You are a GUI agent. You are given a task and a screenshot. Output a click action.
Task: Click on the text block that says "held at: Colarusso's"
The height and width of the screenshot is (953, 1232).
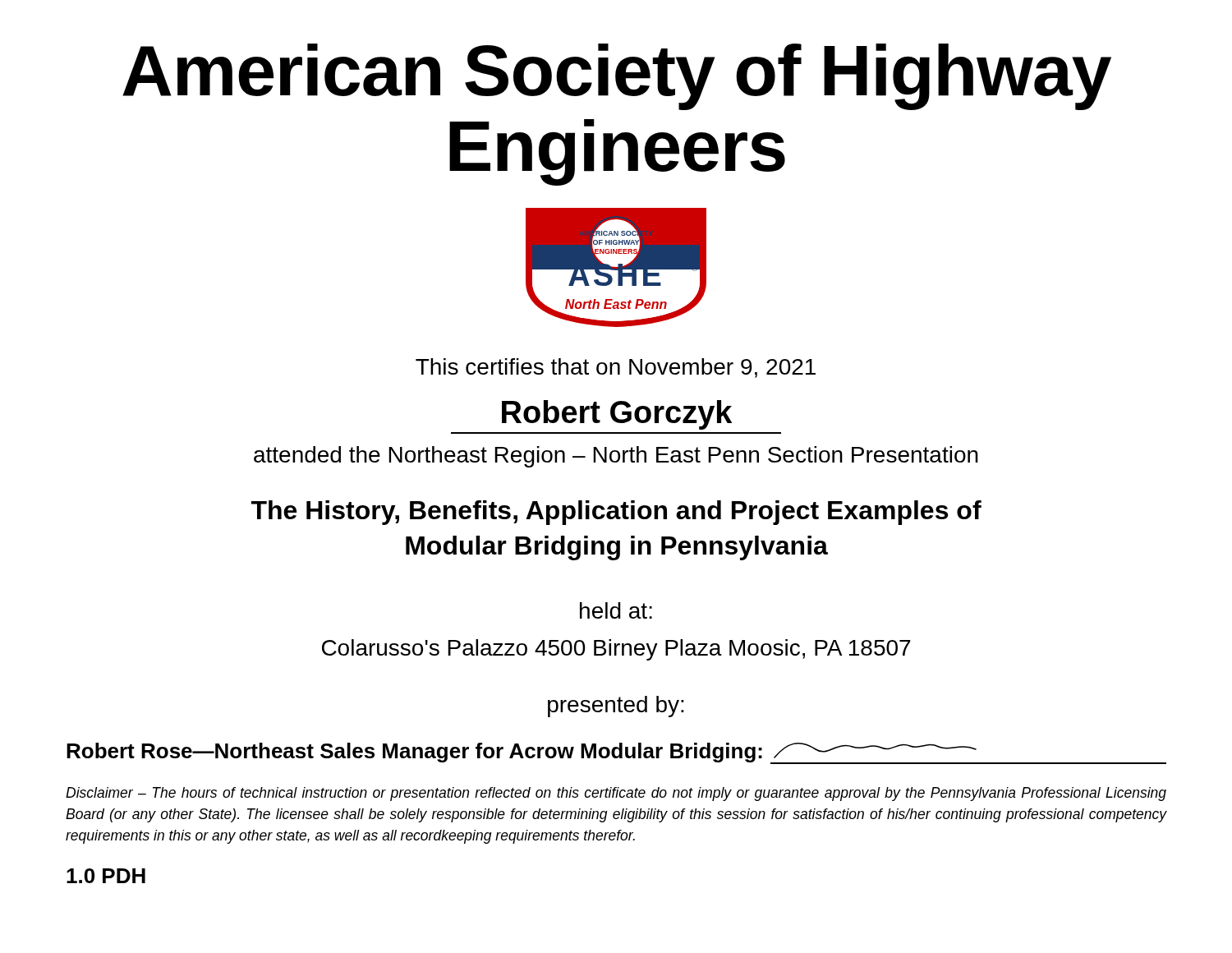tap(616, 629)
